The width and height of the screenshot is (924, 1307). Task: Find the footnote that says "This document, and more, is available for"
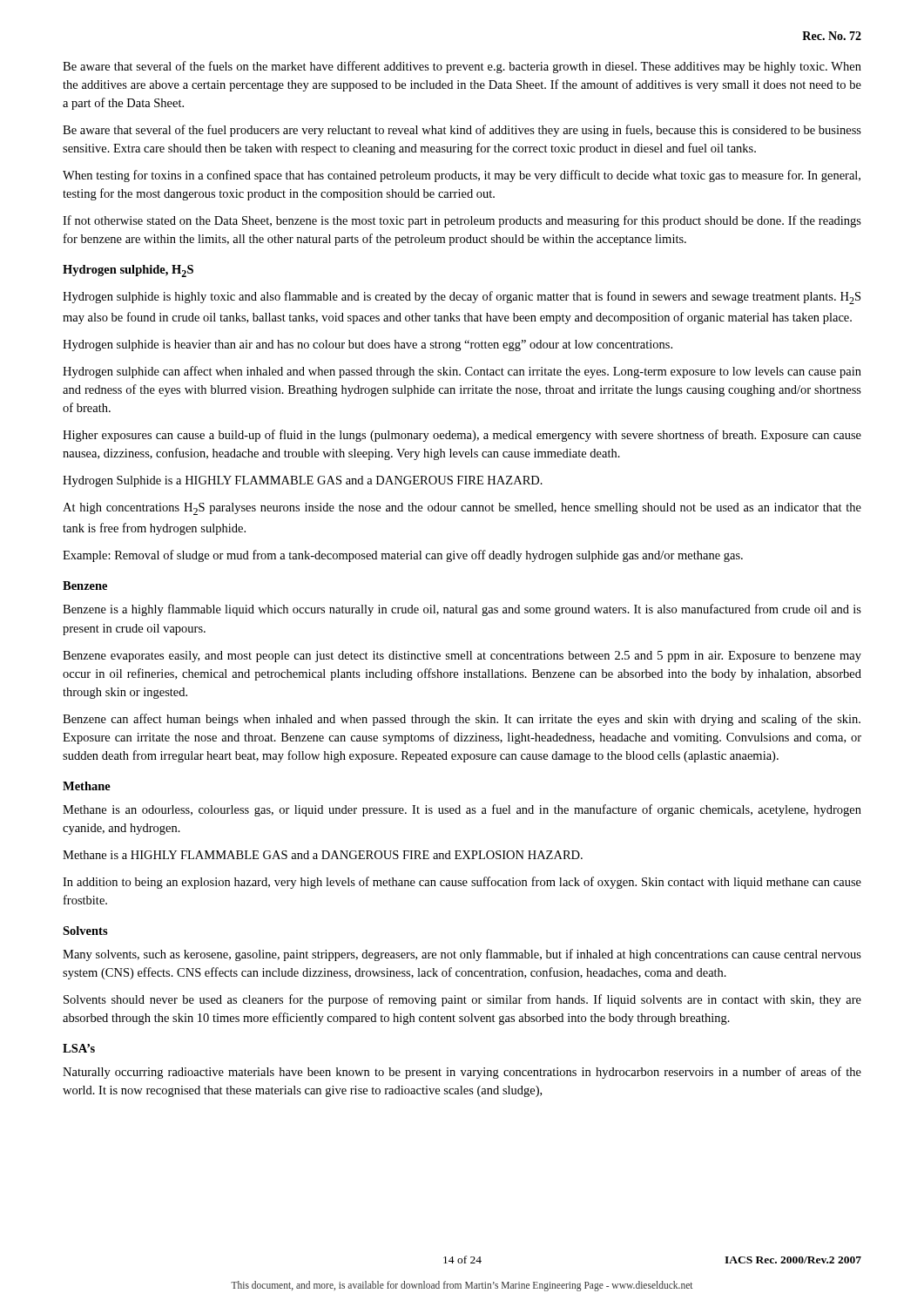pyautogui.click(x=462, y=1286)
